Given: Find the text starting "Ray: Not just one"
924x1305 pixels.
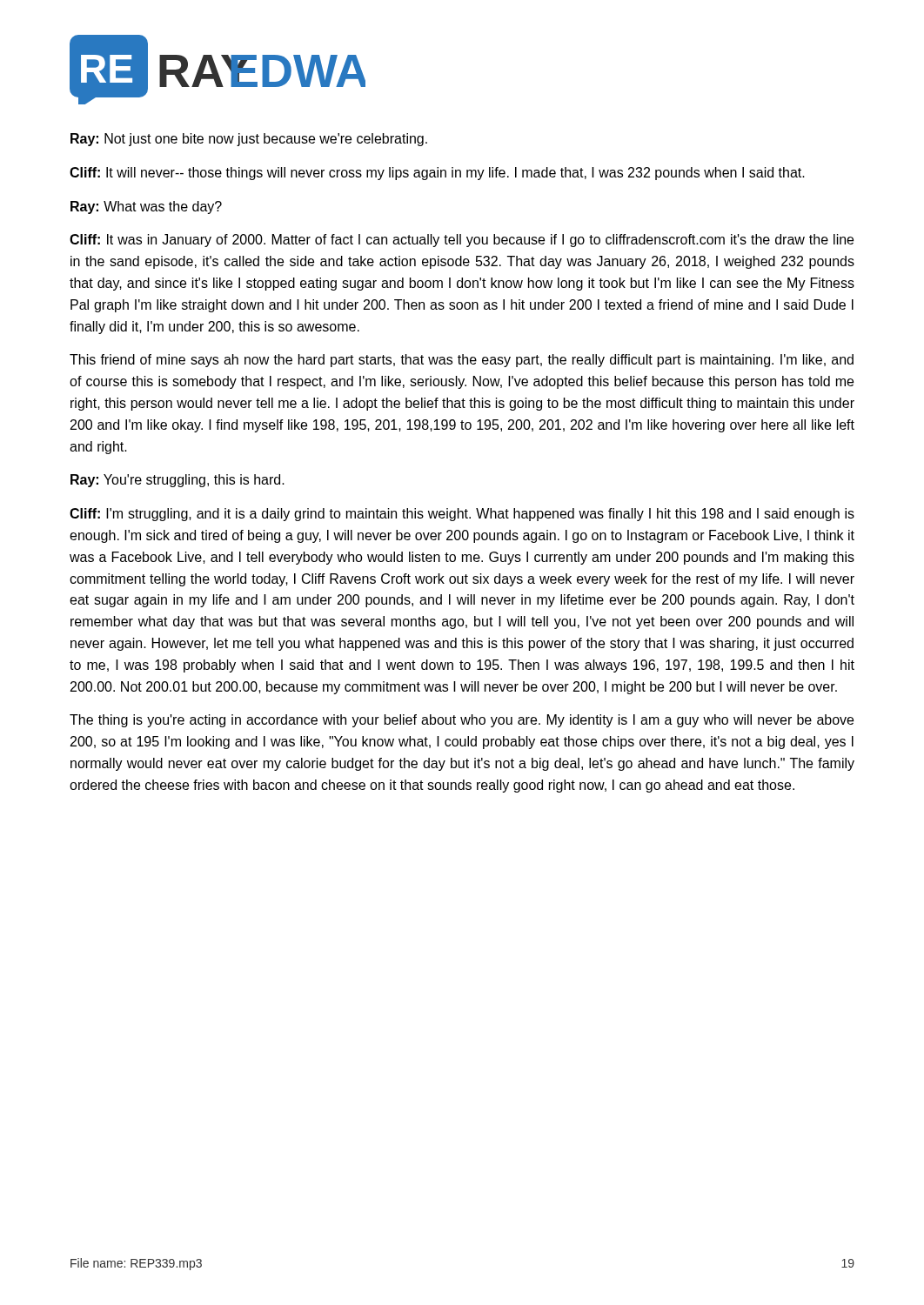Looking at the screenshot, I should click(249, 139).
